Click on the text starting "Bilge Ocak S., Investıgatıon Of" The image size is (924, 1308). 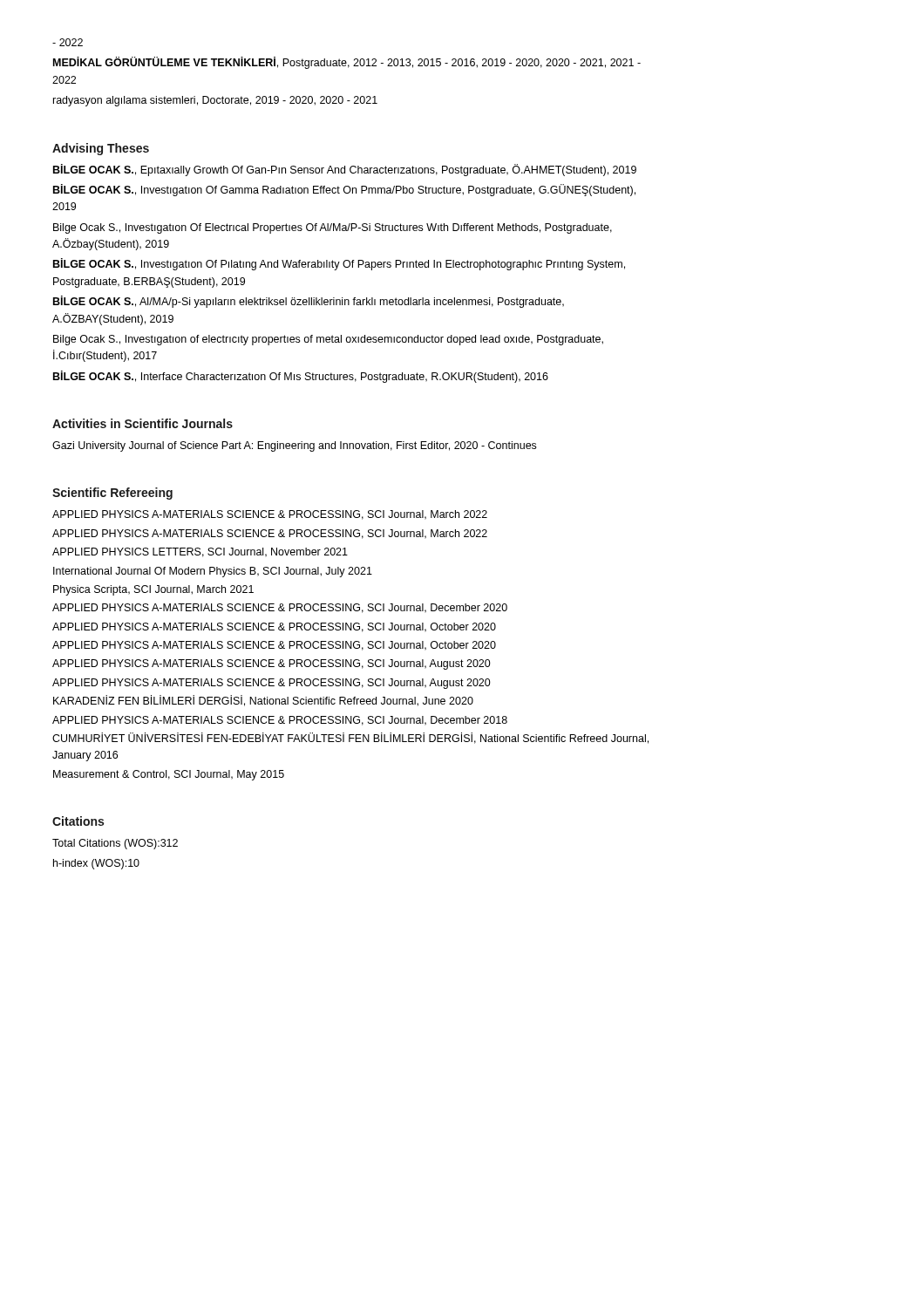tap(332, 236)
